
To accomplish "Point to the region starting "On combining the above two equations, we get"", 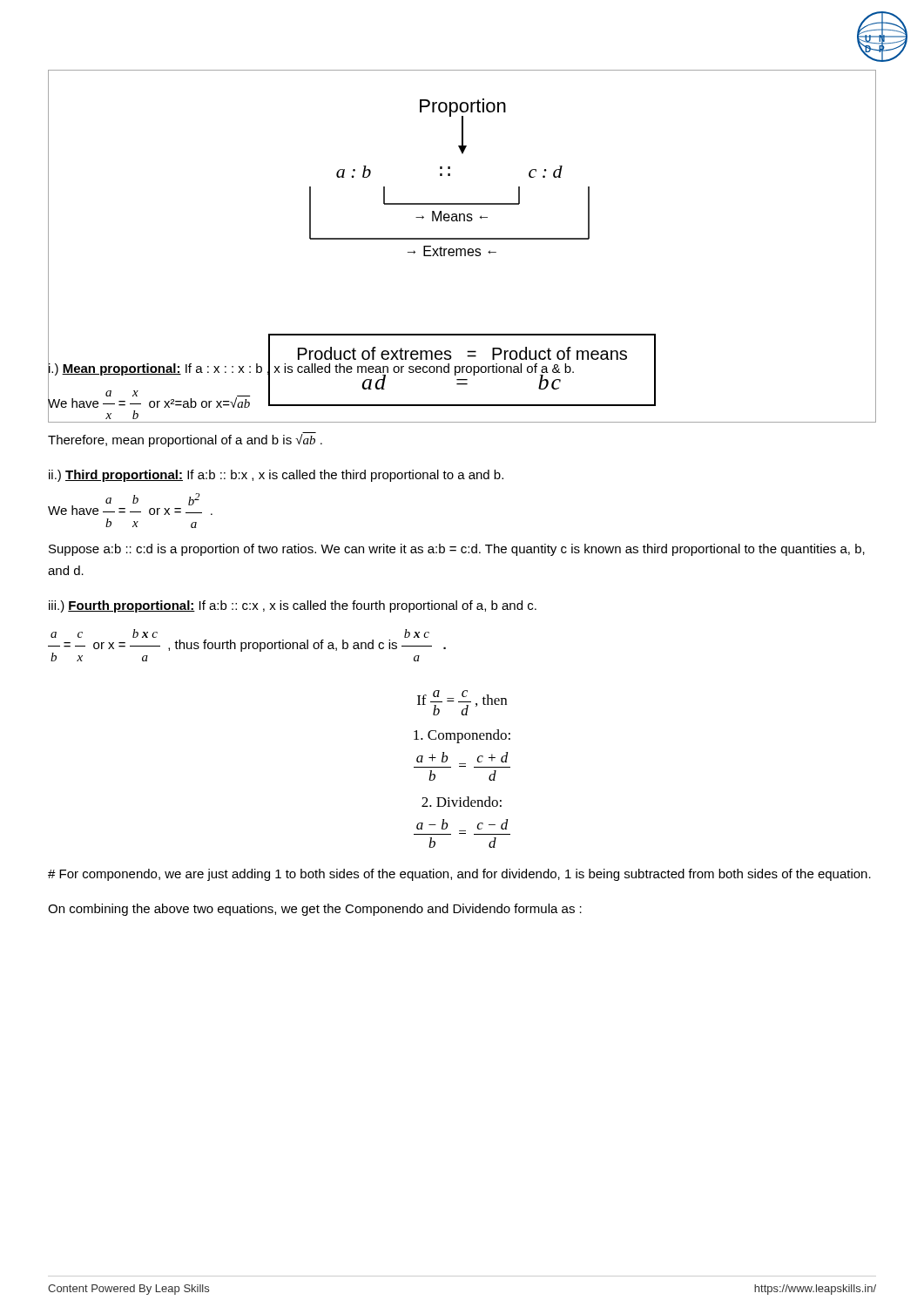I will 462,908.
